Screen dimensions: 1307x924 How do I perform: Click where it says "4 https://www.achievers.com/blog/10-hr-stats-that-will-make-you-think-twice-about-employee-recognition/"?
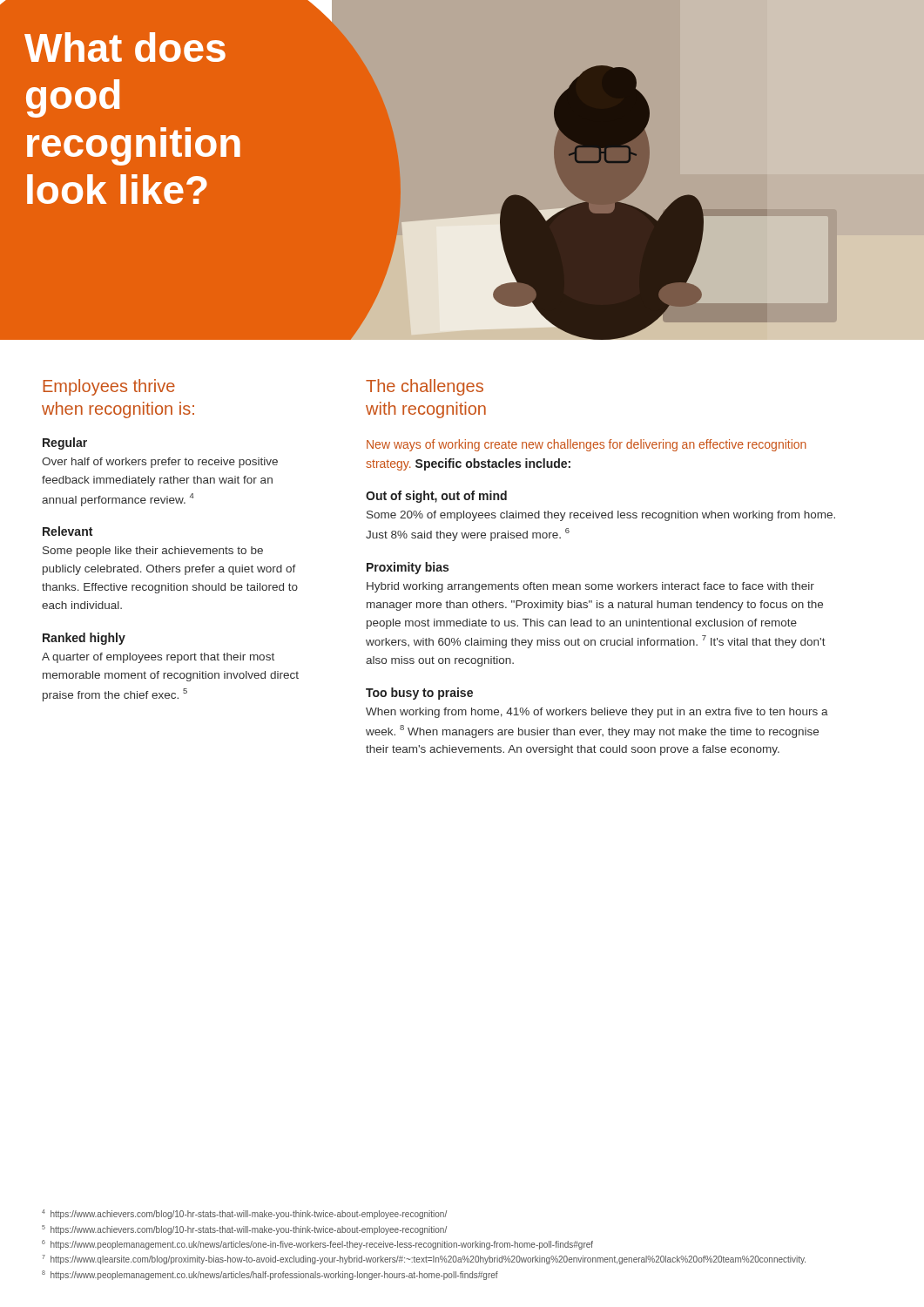pos(244,1214)
